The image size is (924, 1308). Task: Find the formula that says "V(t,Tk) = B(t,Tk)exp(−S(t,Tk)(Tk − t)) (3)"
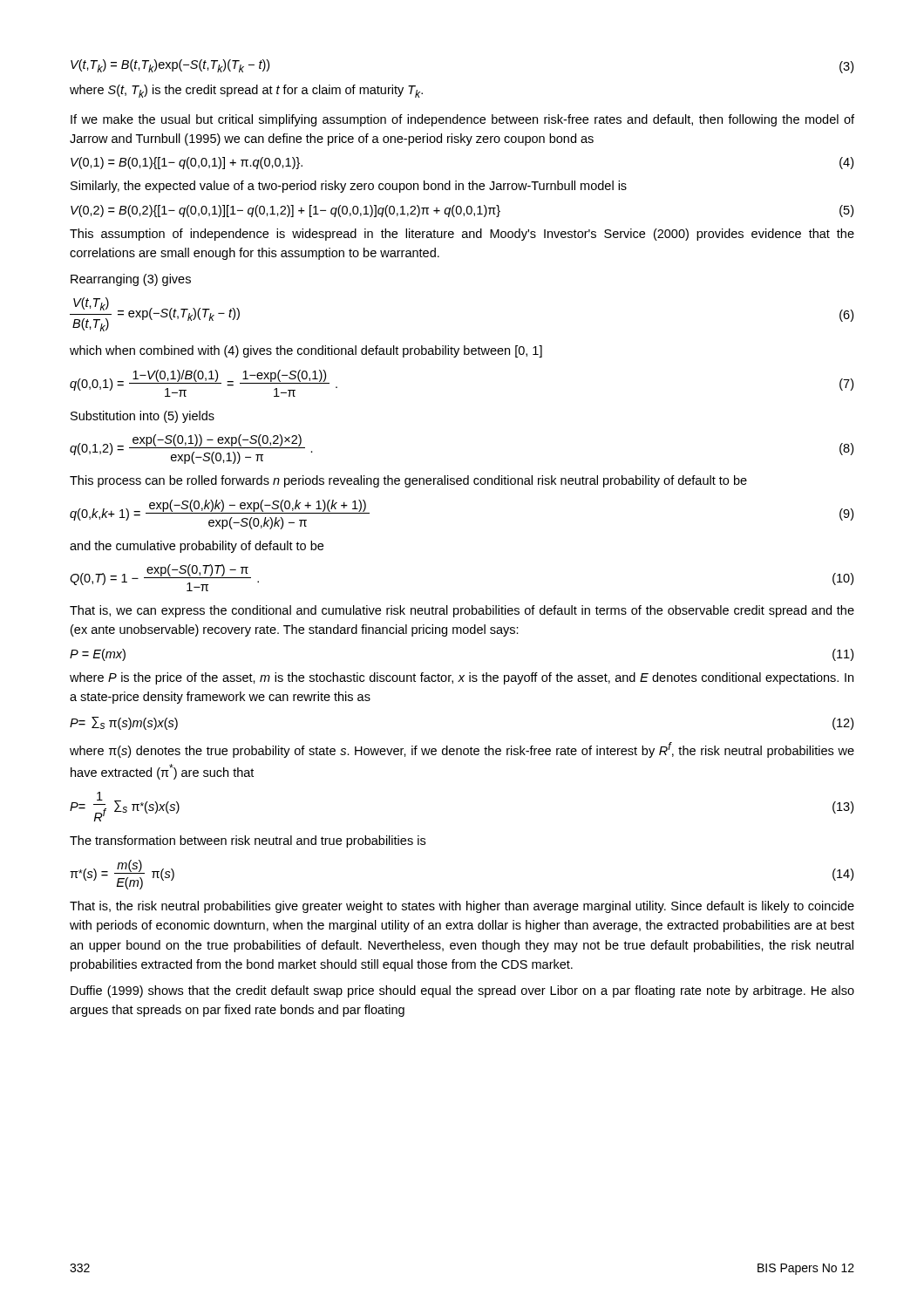(x=174, y=68)
